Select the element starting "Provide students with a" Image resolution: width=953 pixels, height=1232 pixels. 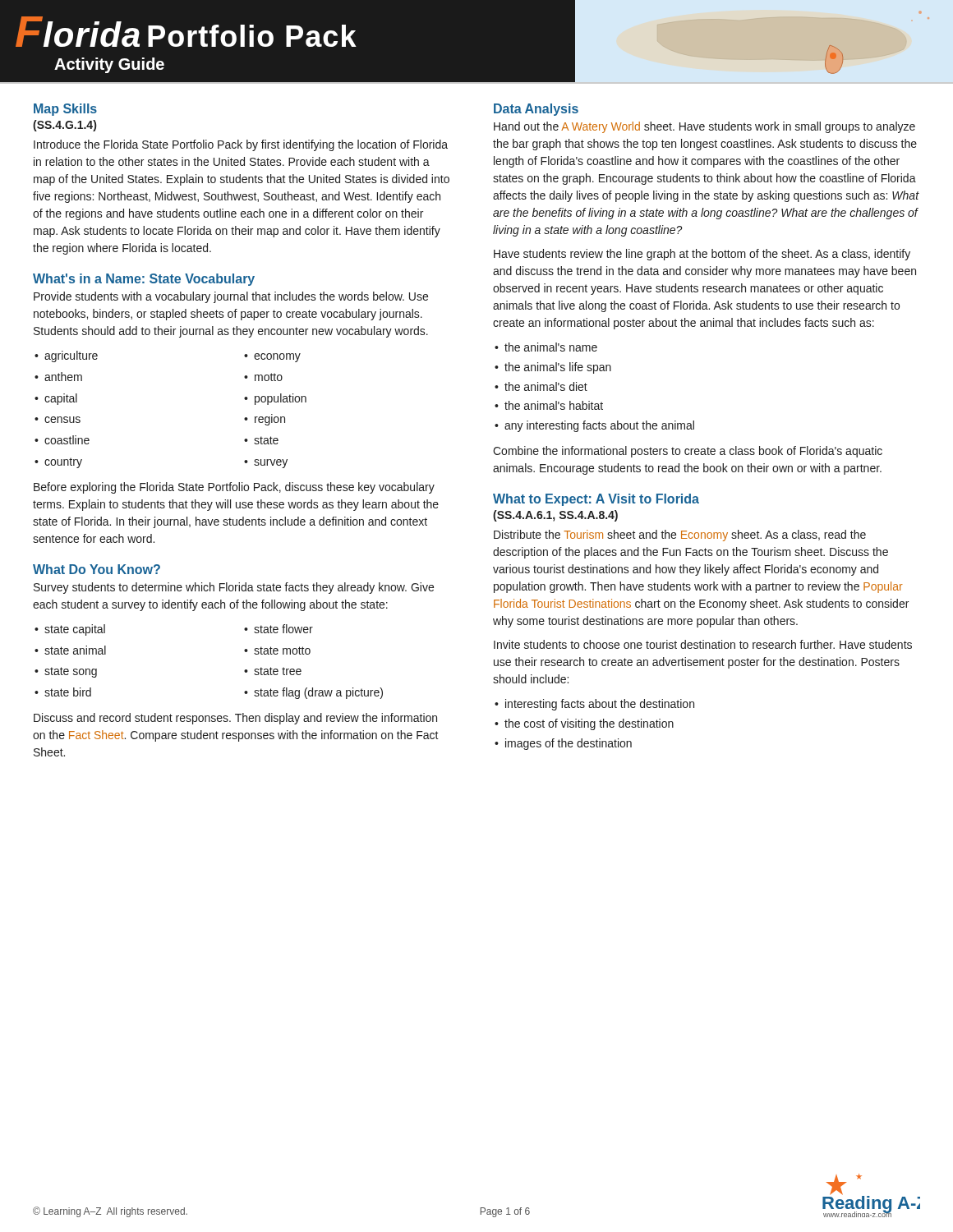(x=242, y=314)
